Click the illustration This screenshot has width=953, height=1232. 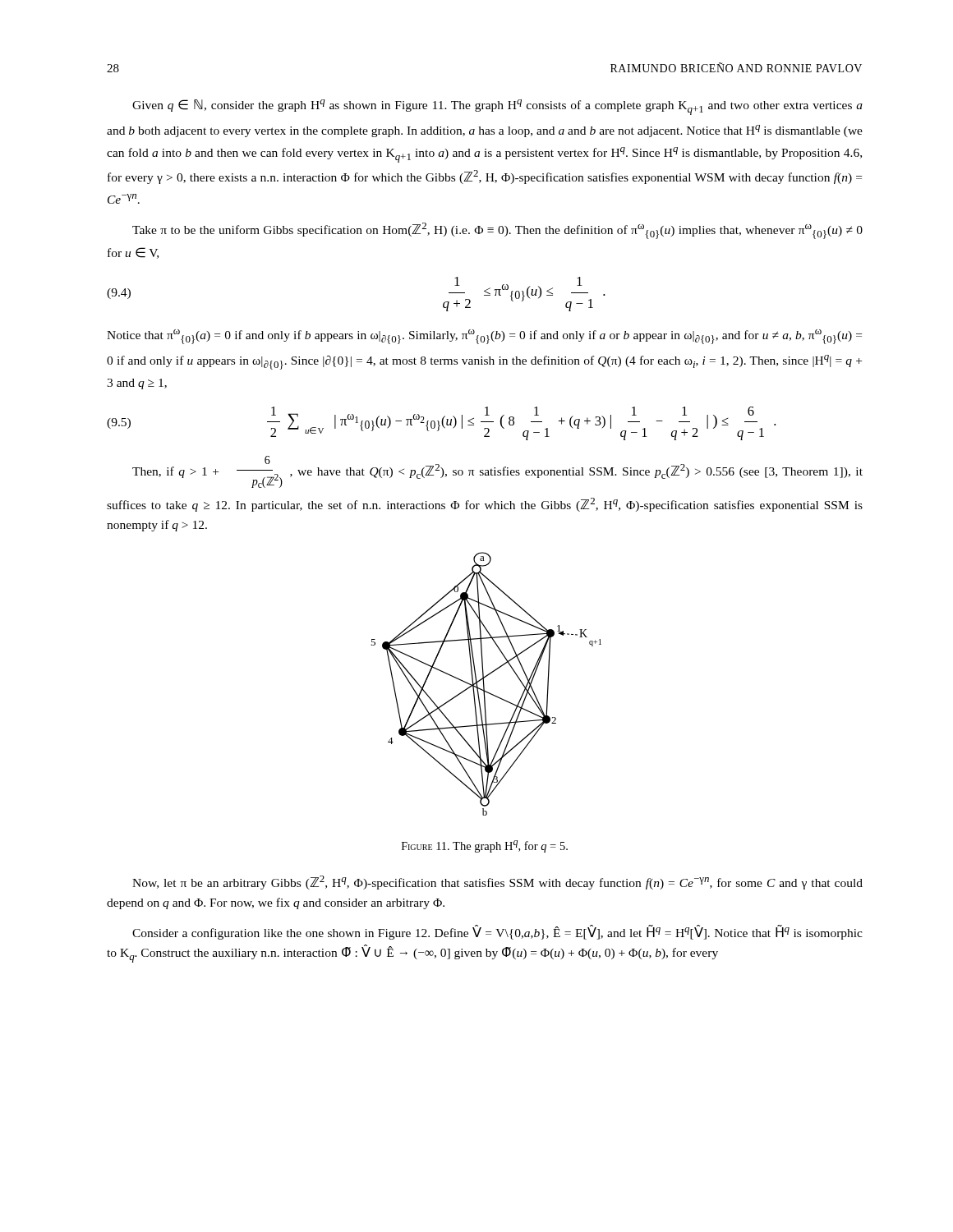point(485,690)
